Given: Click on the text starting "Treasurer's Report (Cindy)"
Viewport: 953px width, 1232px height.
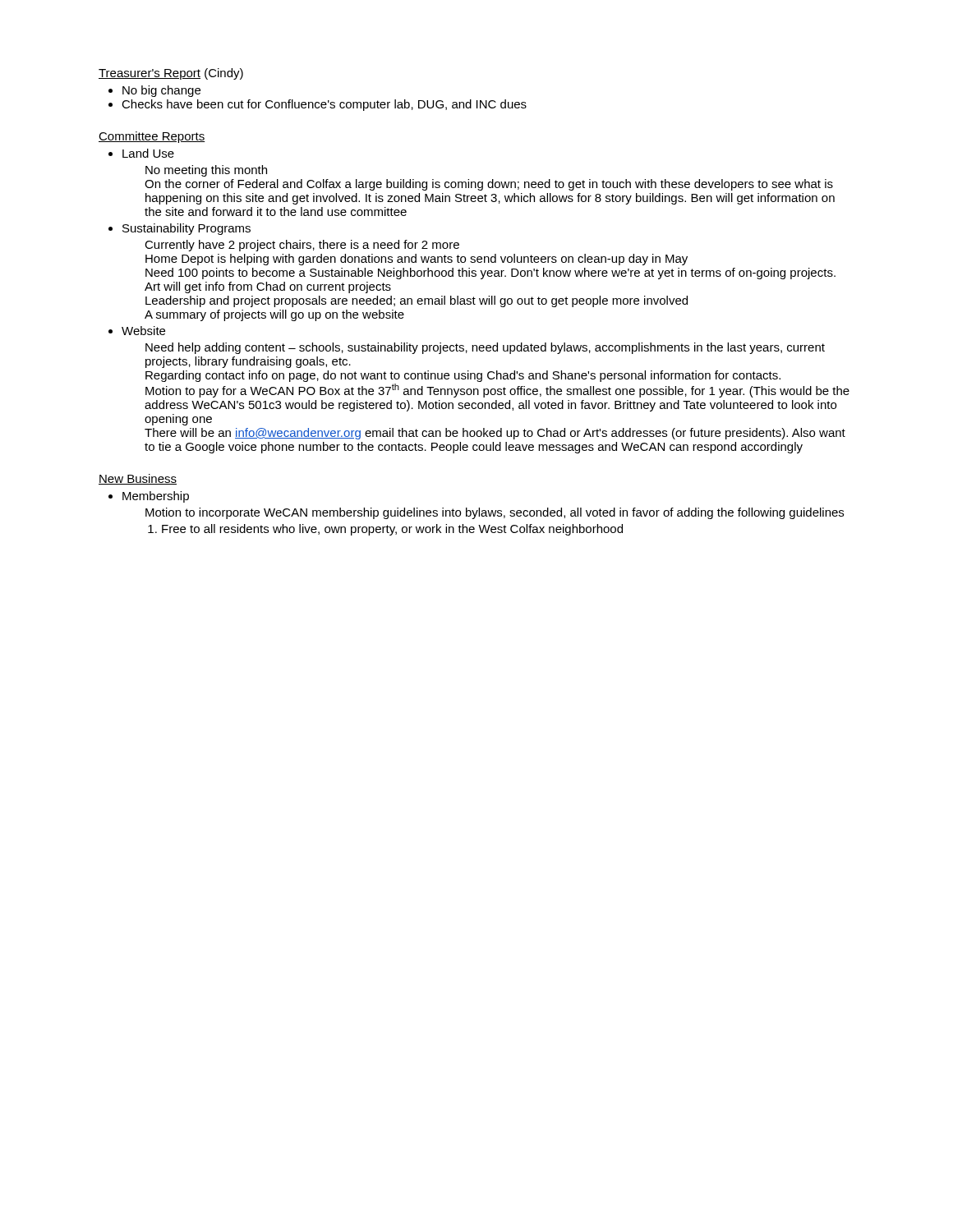Looking at the screenshot, I should (x=171, y=73).
